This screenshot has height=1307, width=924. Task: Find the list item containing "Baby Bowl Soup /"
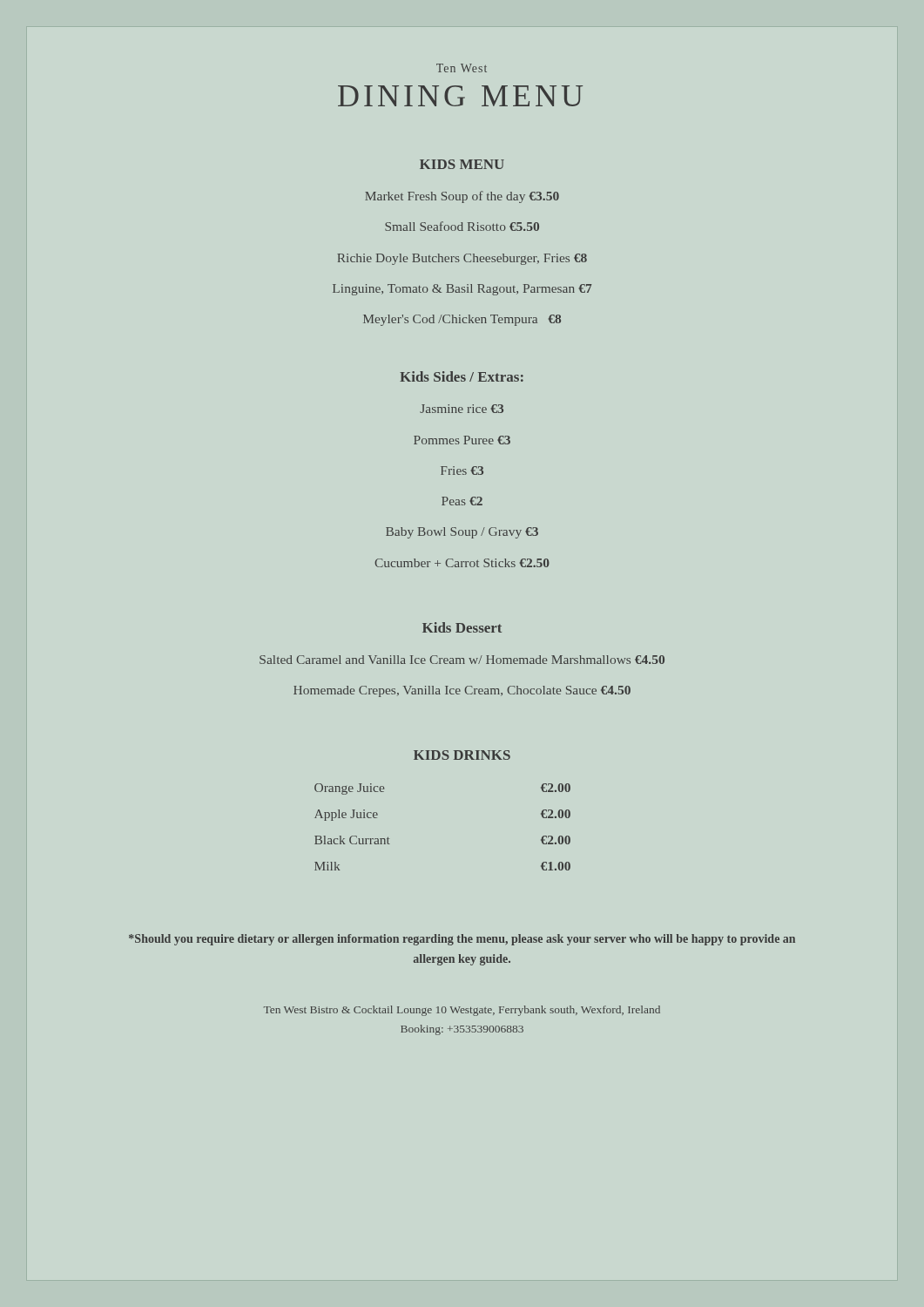[x=462, y=531]
